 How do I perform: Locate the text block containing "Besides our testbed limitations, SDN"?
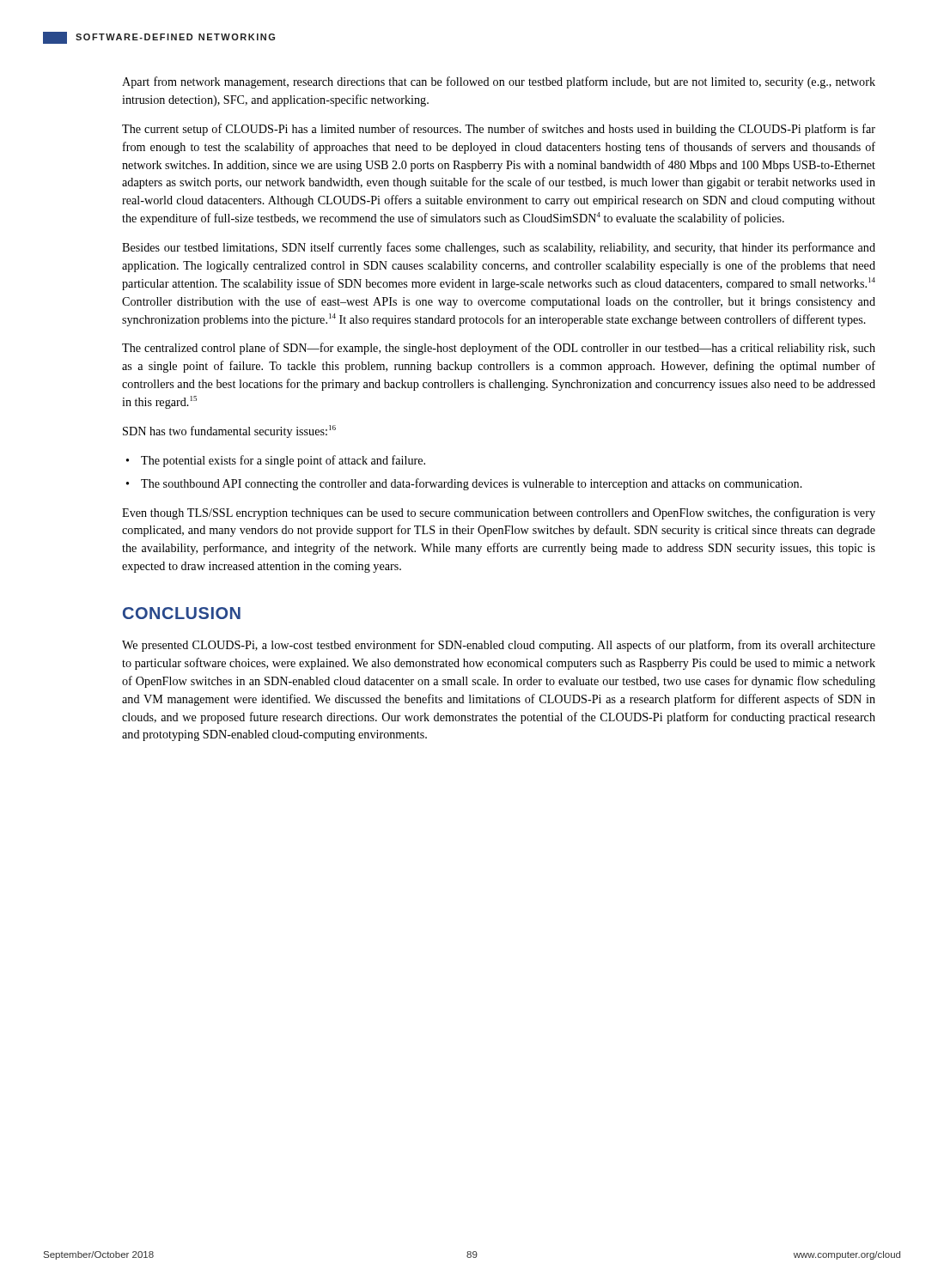pos(499,283)
